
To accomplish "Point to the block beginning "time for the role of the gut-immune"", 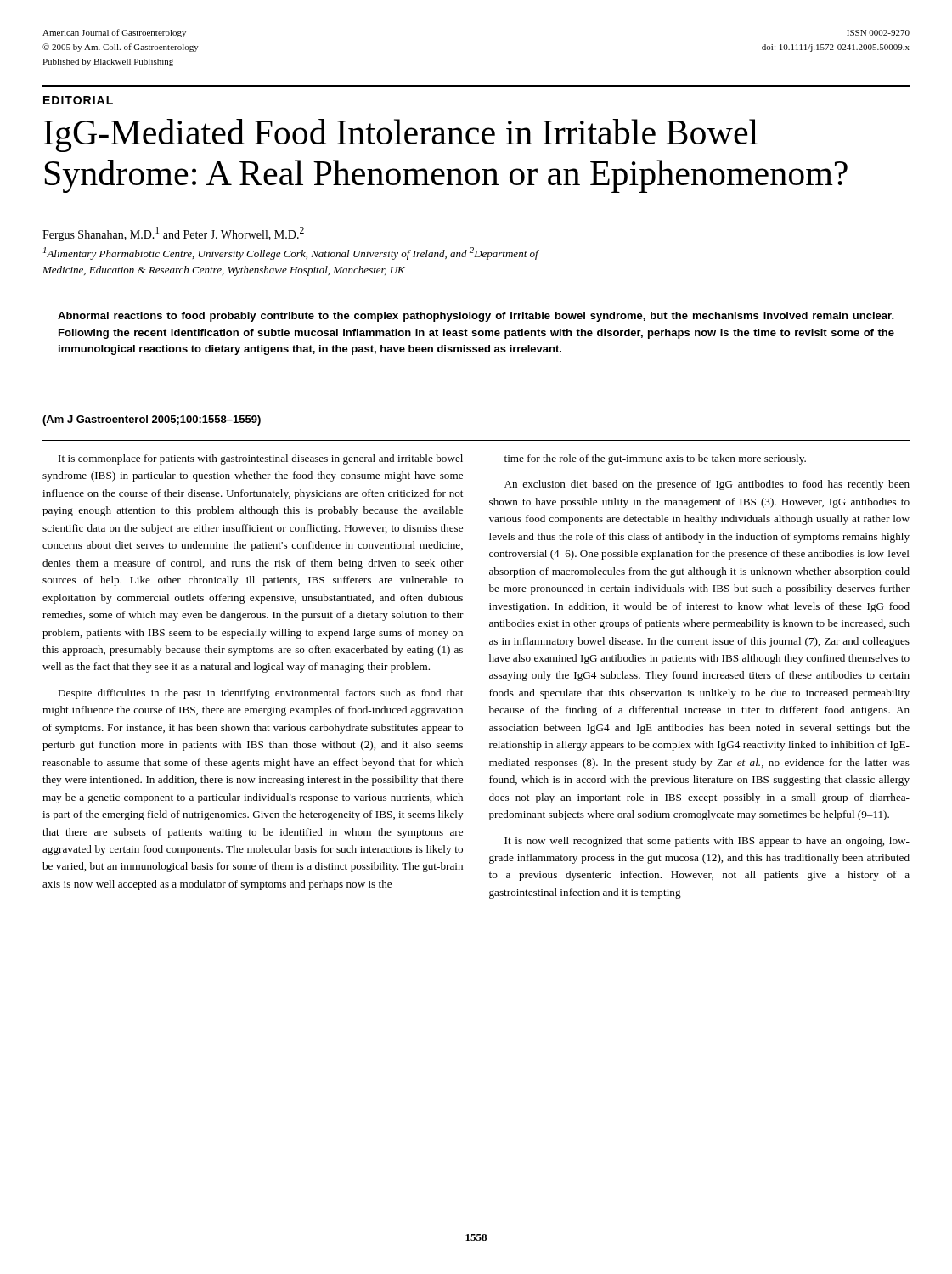I will coord(699,676).
